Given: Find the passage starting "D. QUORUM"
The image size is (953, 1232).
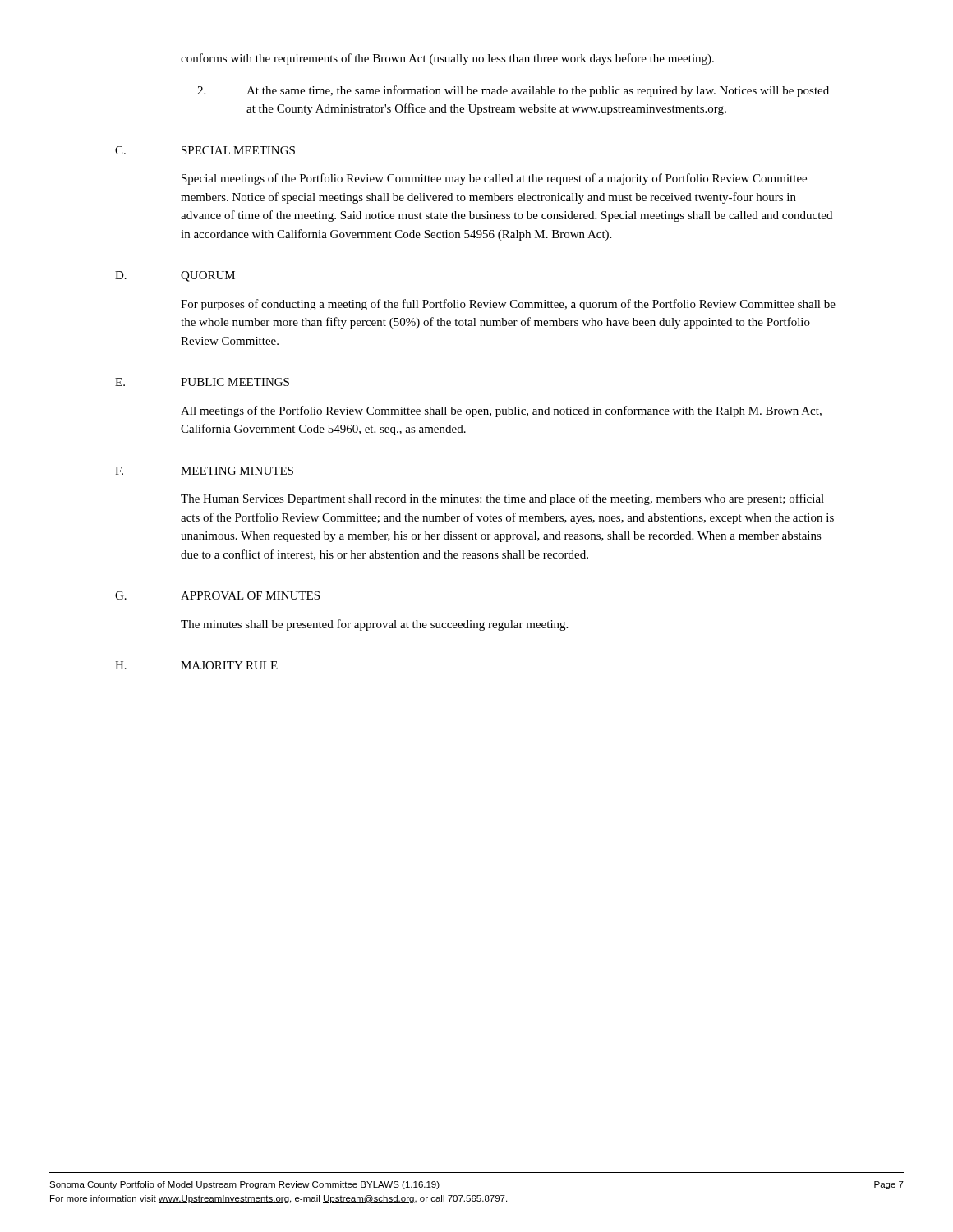Looking at the screenshot, I should (x=121, y=278).
